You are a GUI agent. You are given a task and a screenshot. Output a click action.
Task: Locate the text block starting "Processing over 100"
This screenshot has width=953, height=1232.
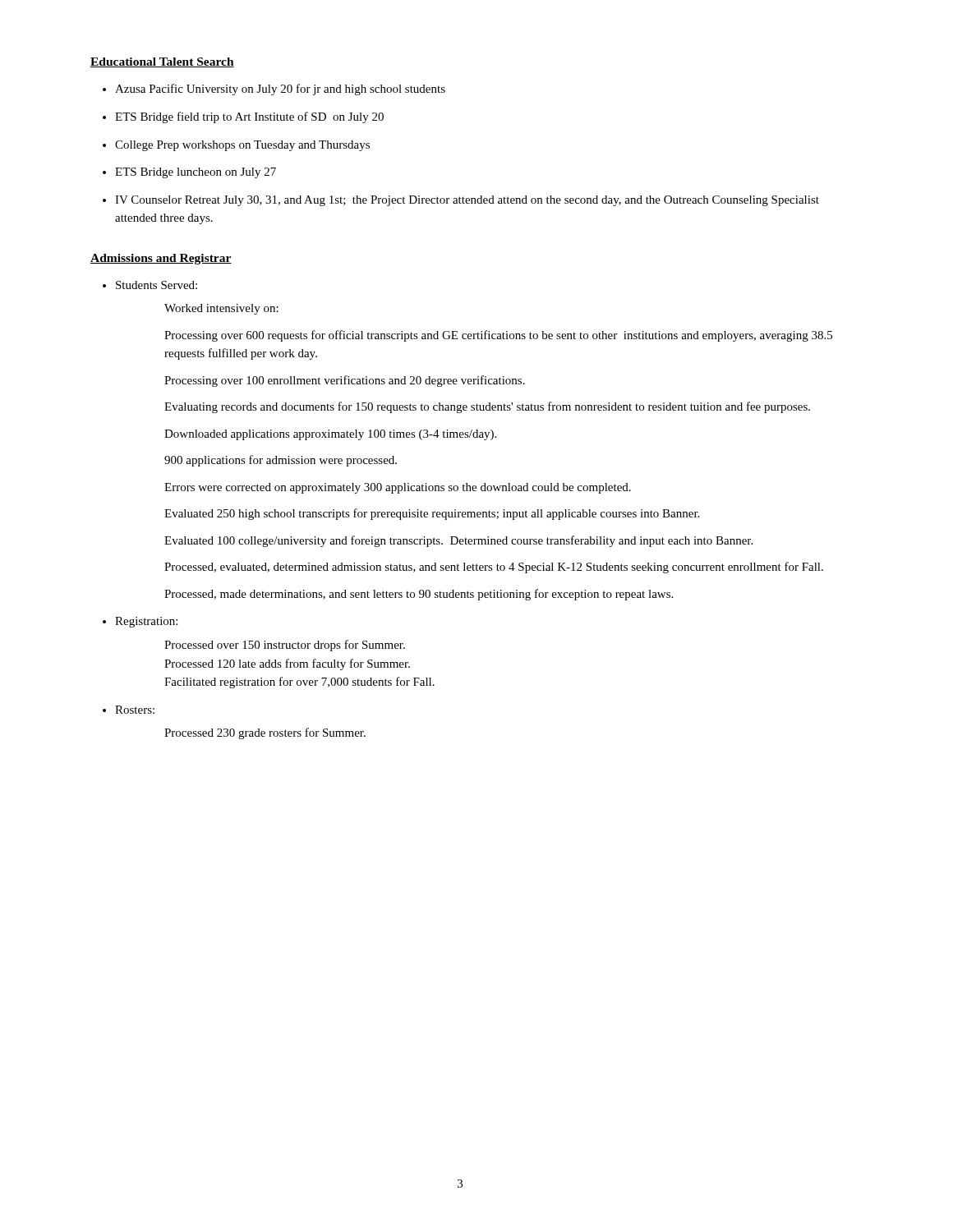tap(345, 380)
